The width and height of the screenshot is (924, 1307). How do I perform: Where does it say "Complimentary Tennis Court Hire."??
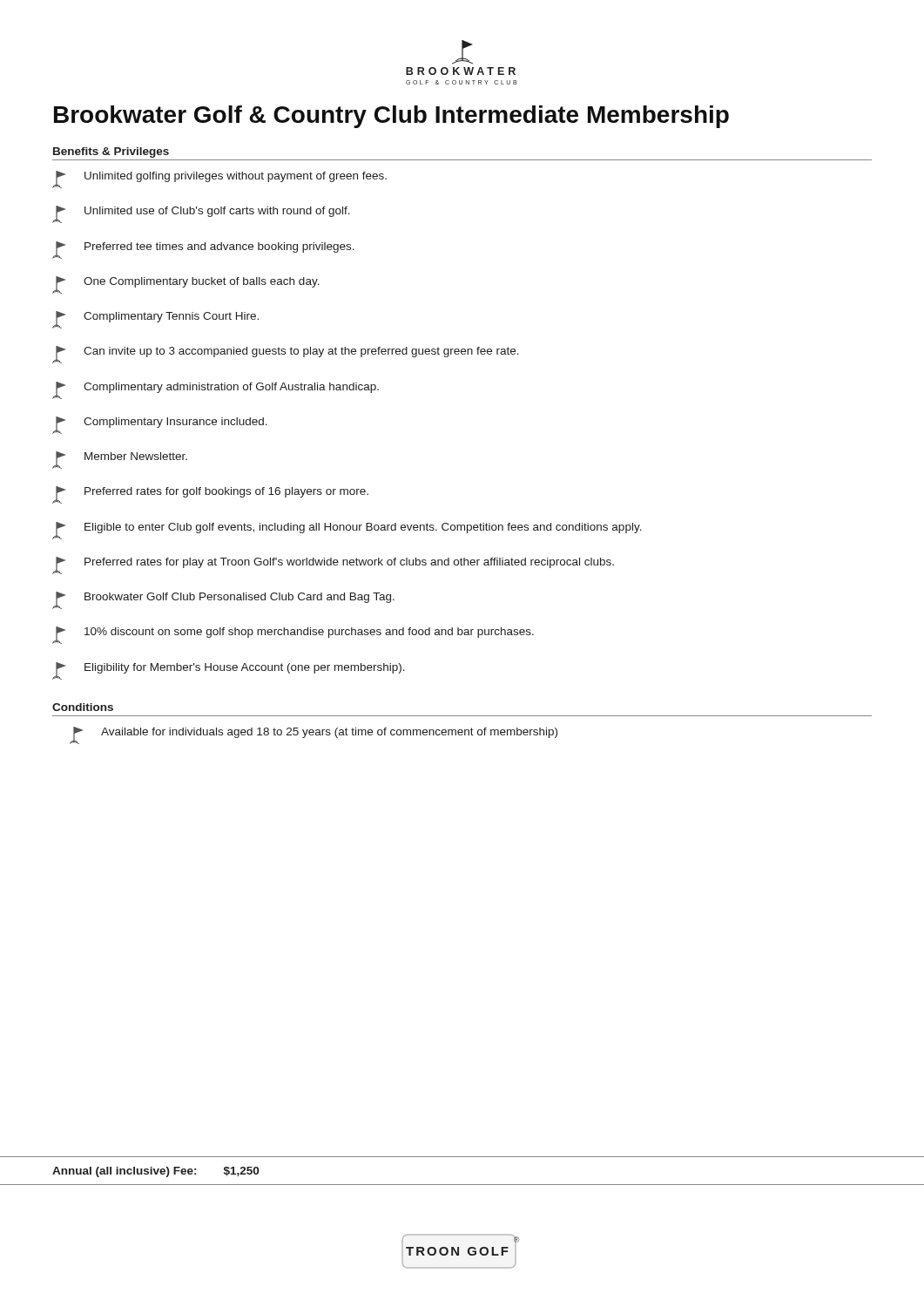pyautogui.click(x=156, y=321)
